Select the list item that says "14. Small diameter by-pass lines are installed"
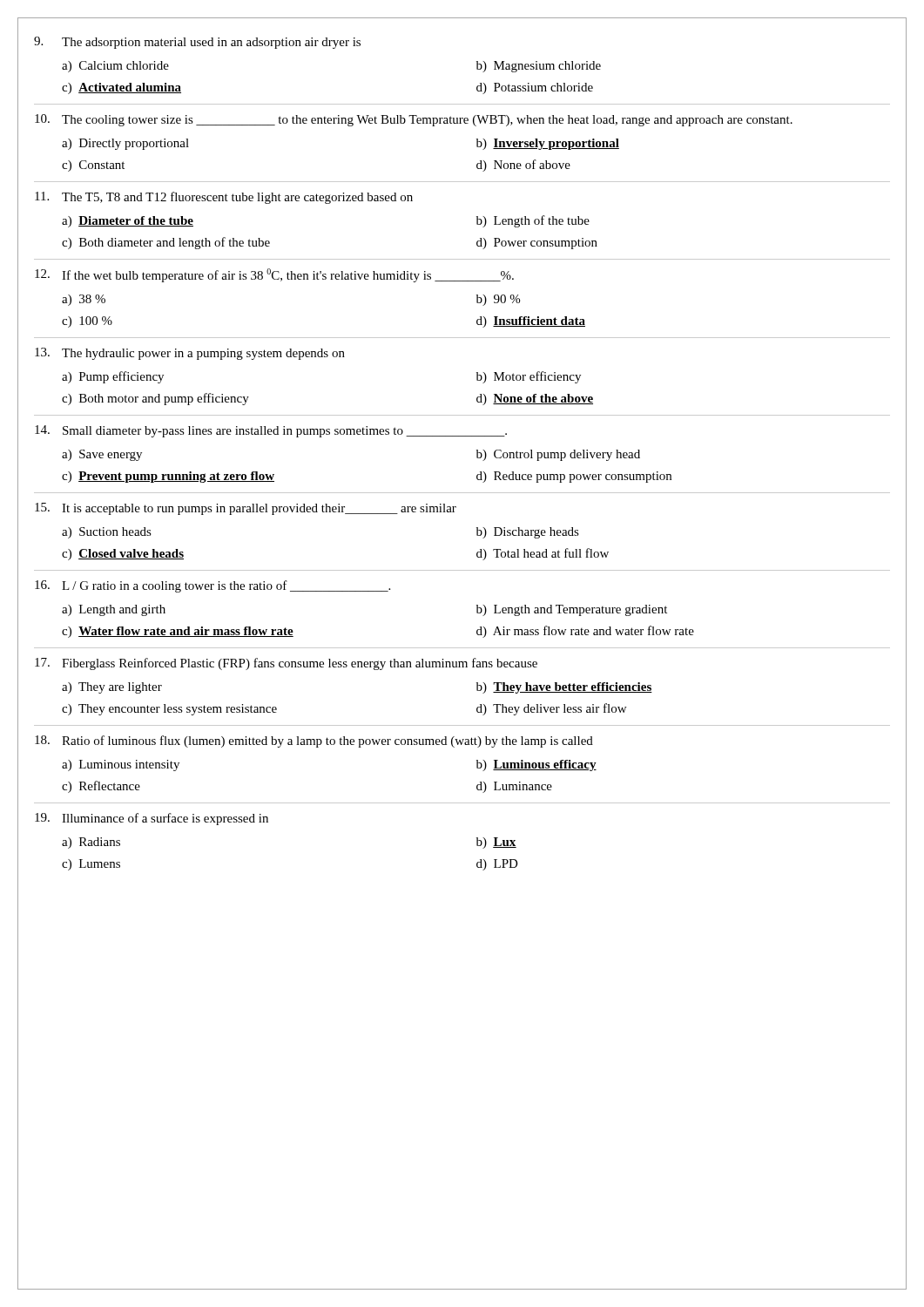The height and width of the screenshot is (1307, 924). coord(271,431)
